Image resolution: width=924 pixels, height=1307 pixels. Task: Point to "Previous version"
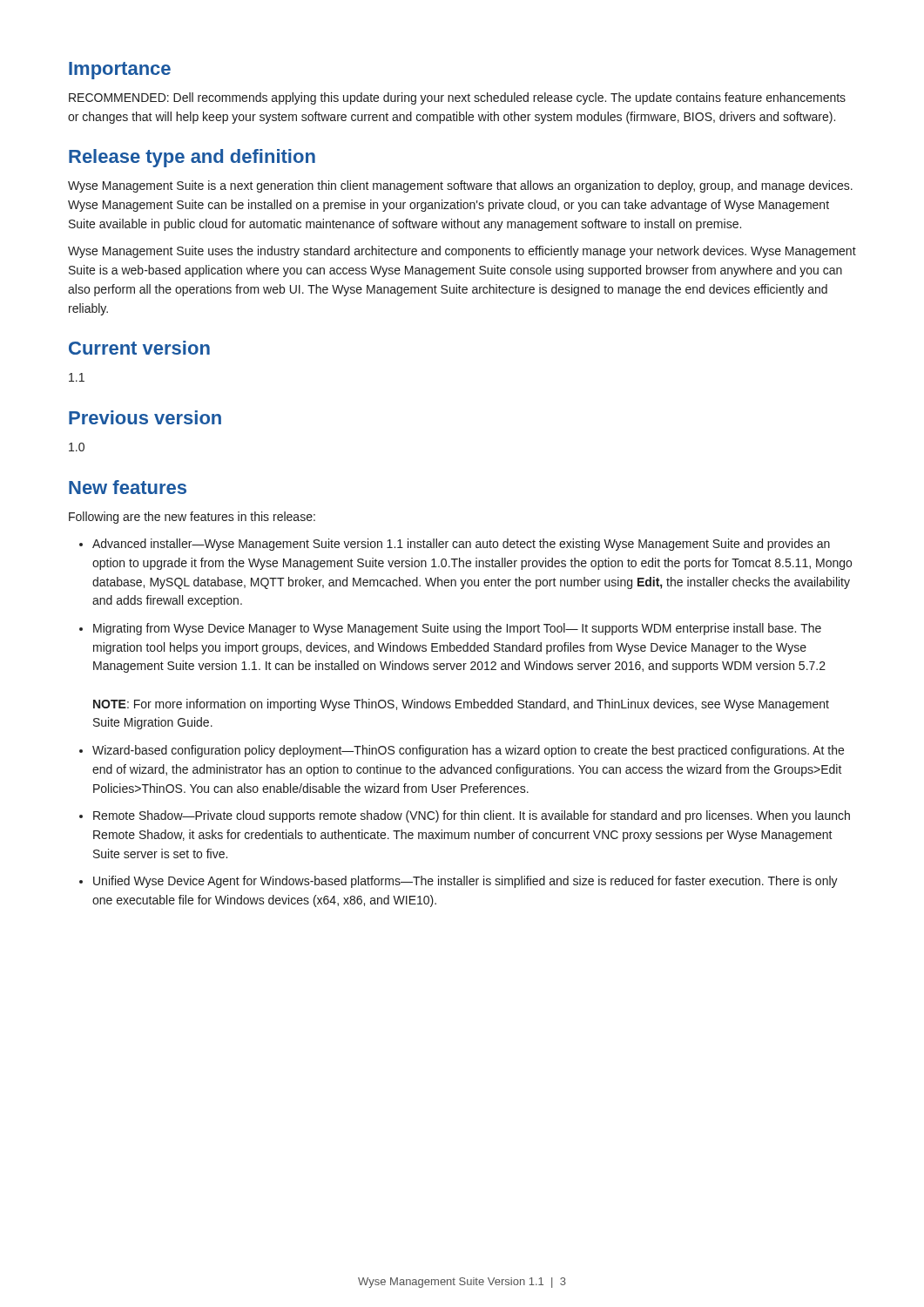[x=145, y=418]
